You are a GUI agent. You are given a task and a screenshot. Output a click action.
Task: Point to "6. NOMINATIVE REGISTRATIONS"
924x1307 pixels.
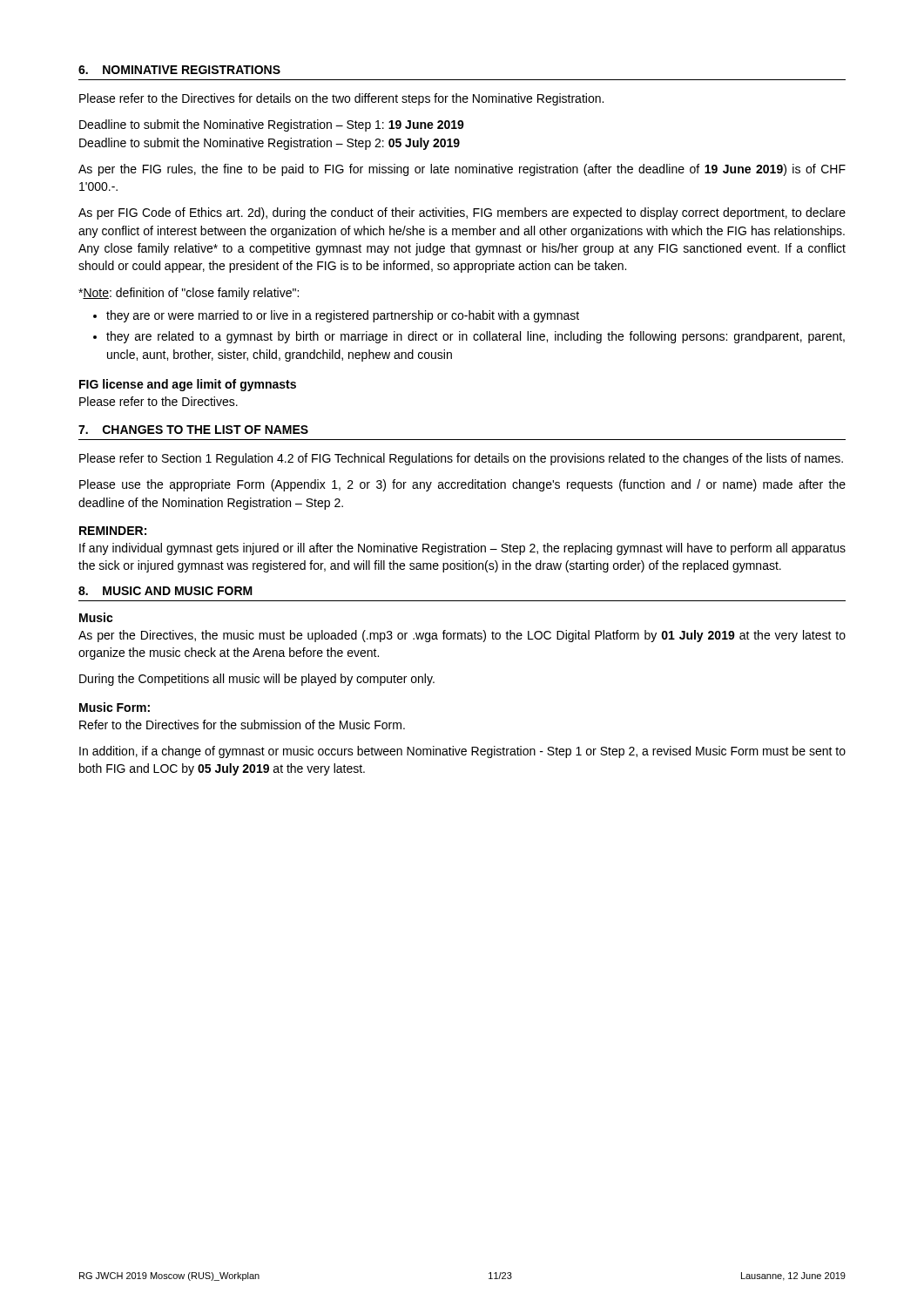pyautogui.click(x=179, y=70)
